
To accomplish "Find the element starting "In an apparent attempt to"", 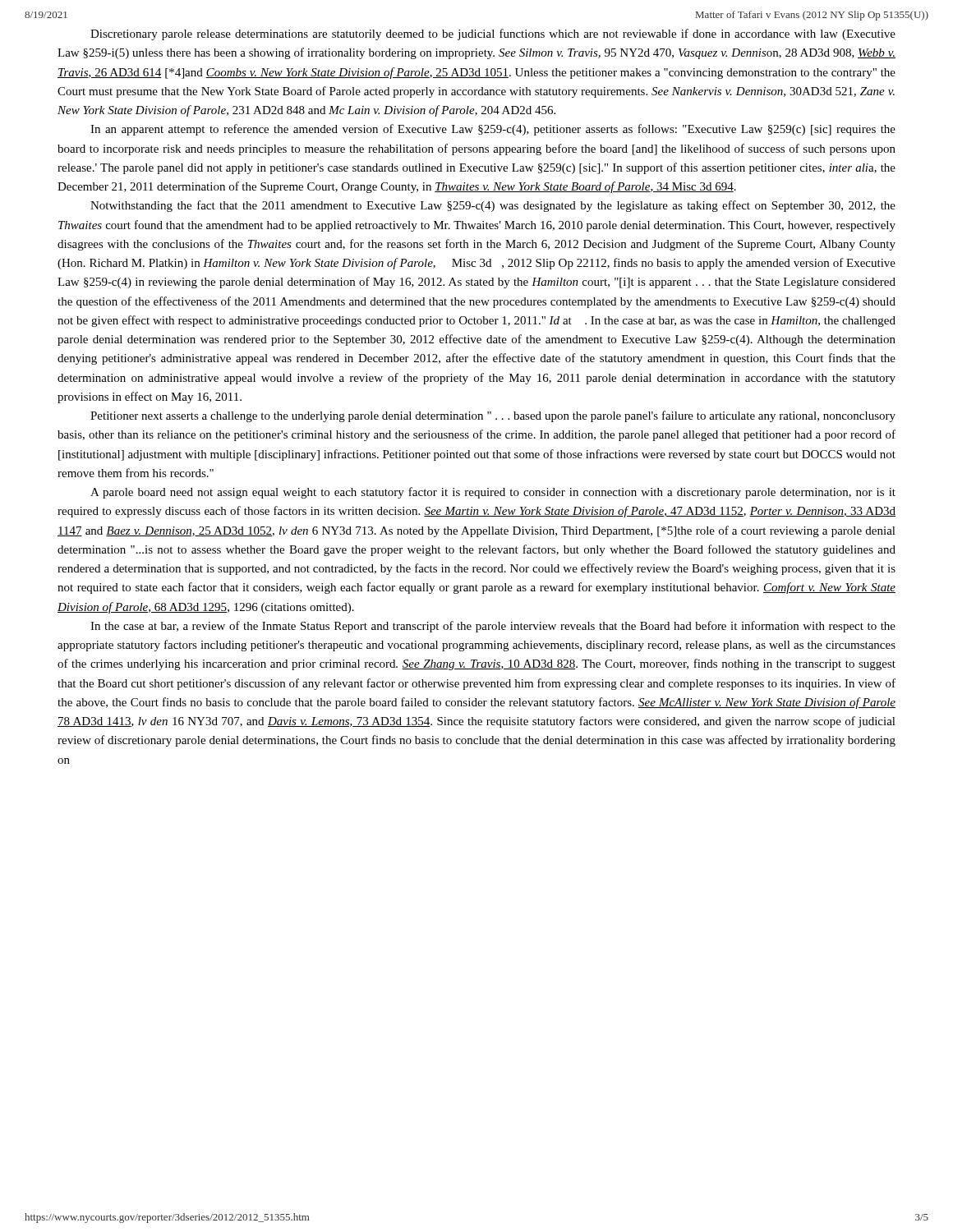I will tap(476, 158).
